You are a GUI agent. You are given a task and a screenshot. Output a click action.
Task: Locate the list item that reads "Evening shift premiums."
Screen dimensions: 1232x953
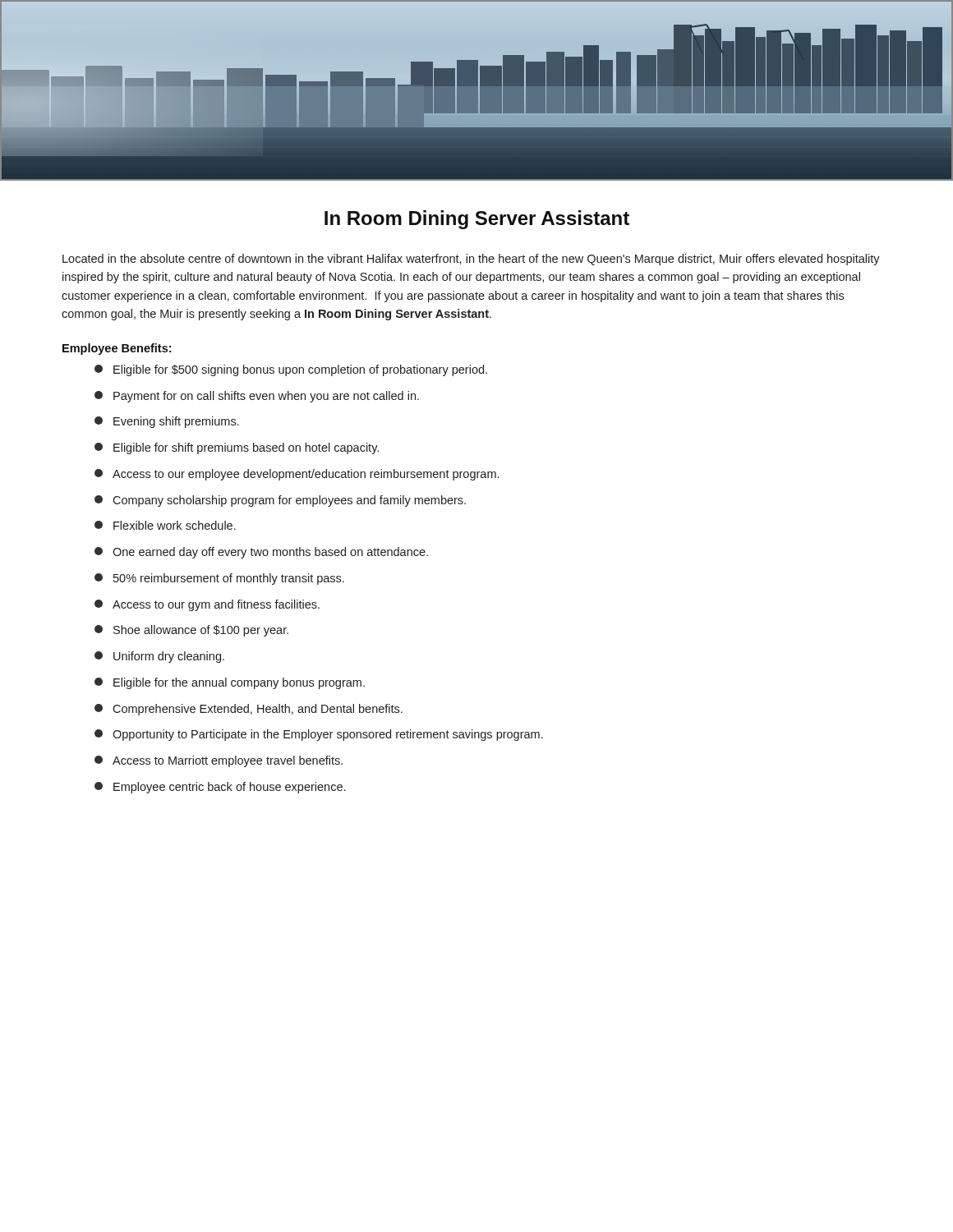click(167, 422)
